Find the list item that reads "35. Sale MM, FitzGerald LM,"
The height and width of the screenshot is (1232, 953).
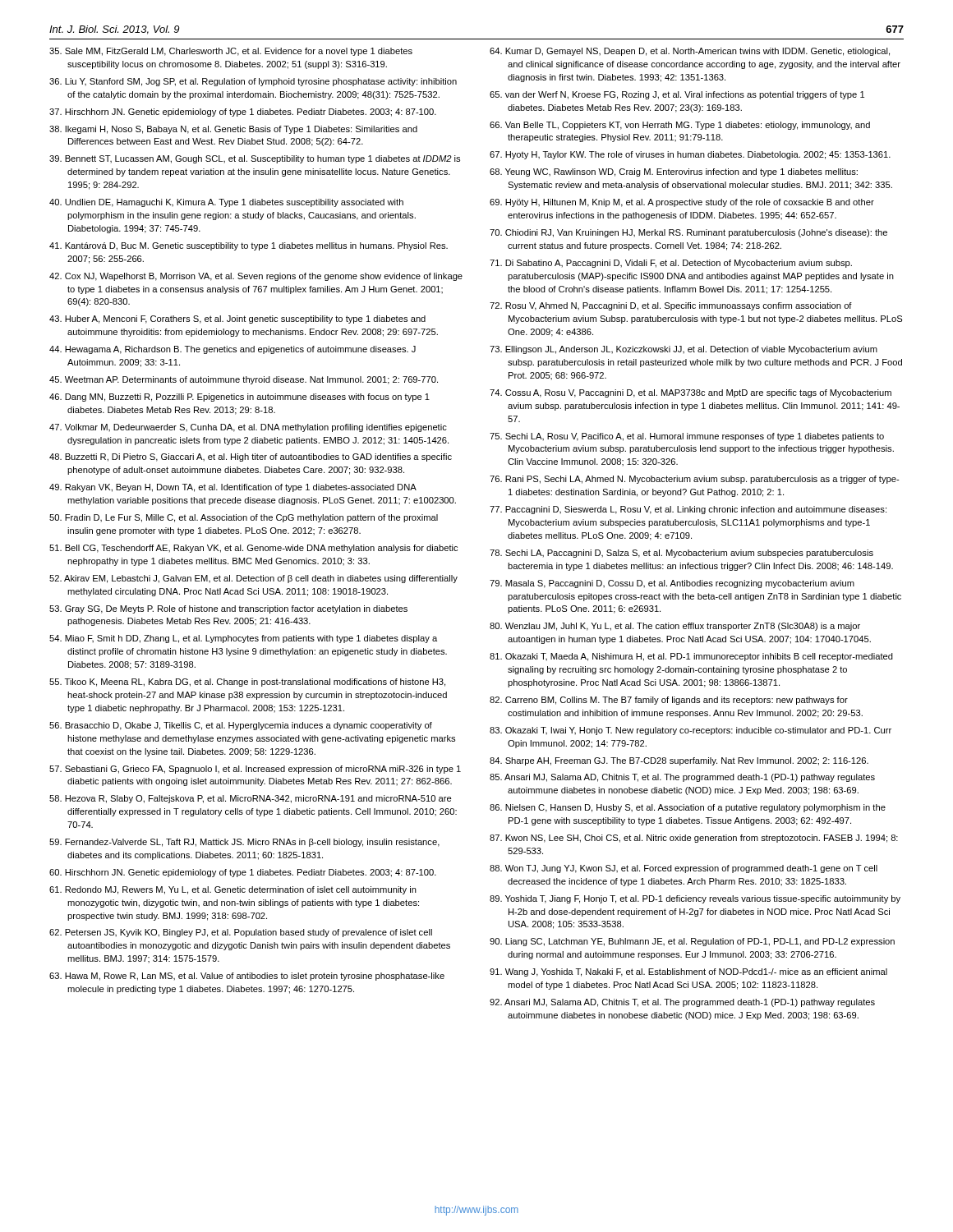click(x=231, y=57)
